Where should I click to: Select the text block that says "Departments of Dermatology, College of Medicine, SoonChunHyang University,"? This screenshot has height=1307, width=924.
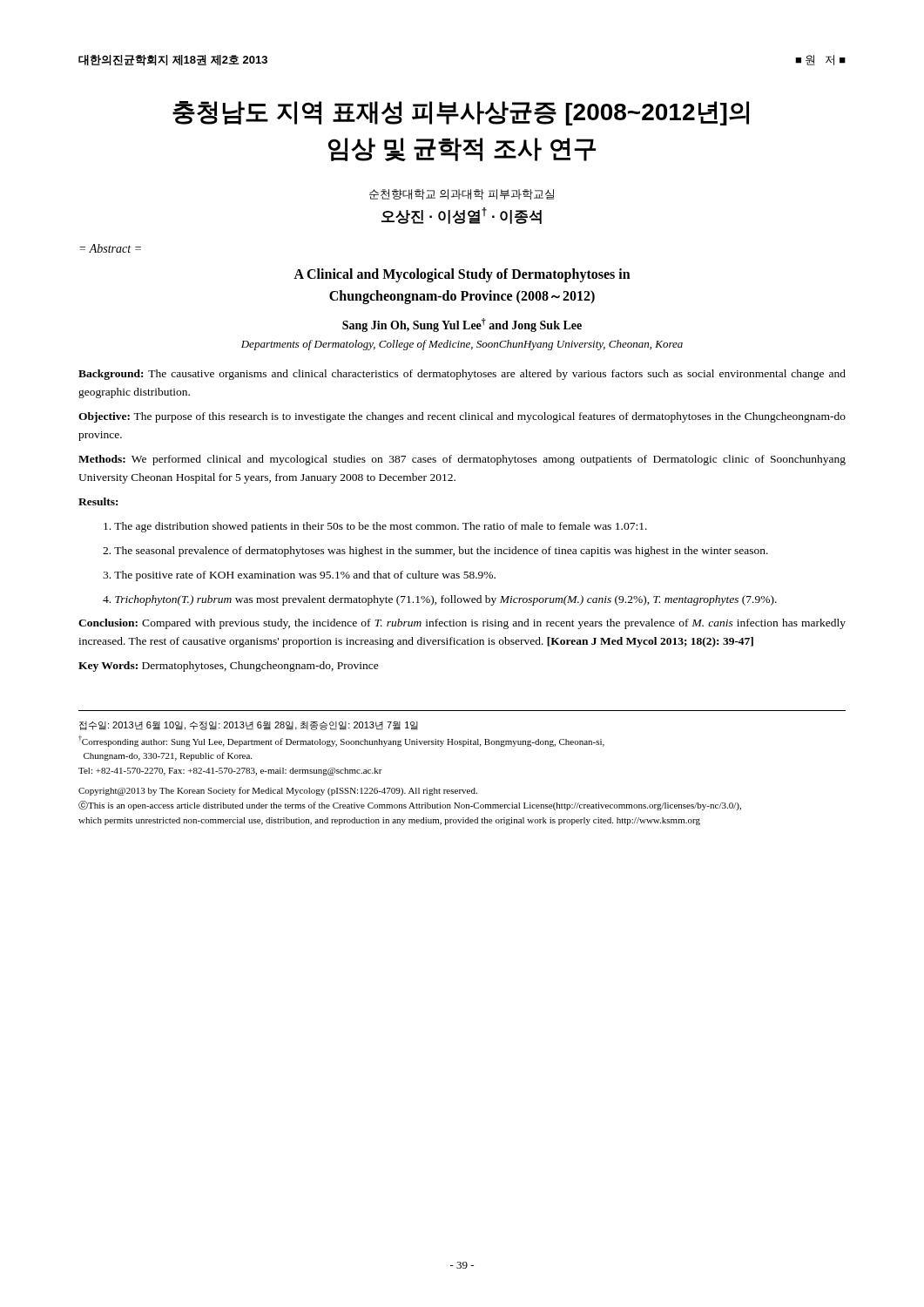pos(462,344)
